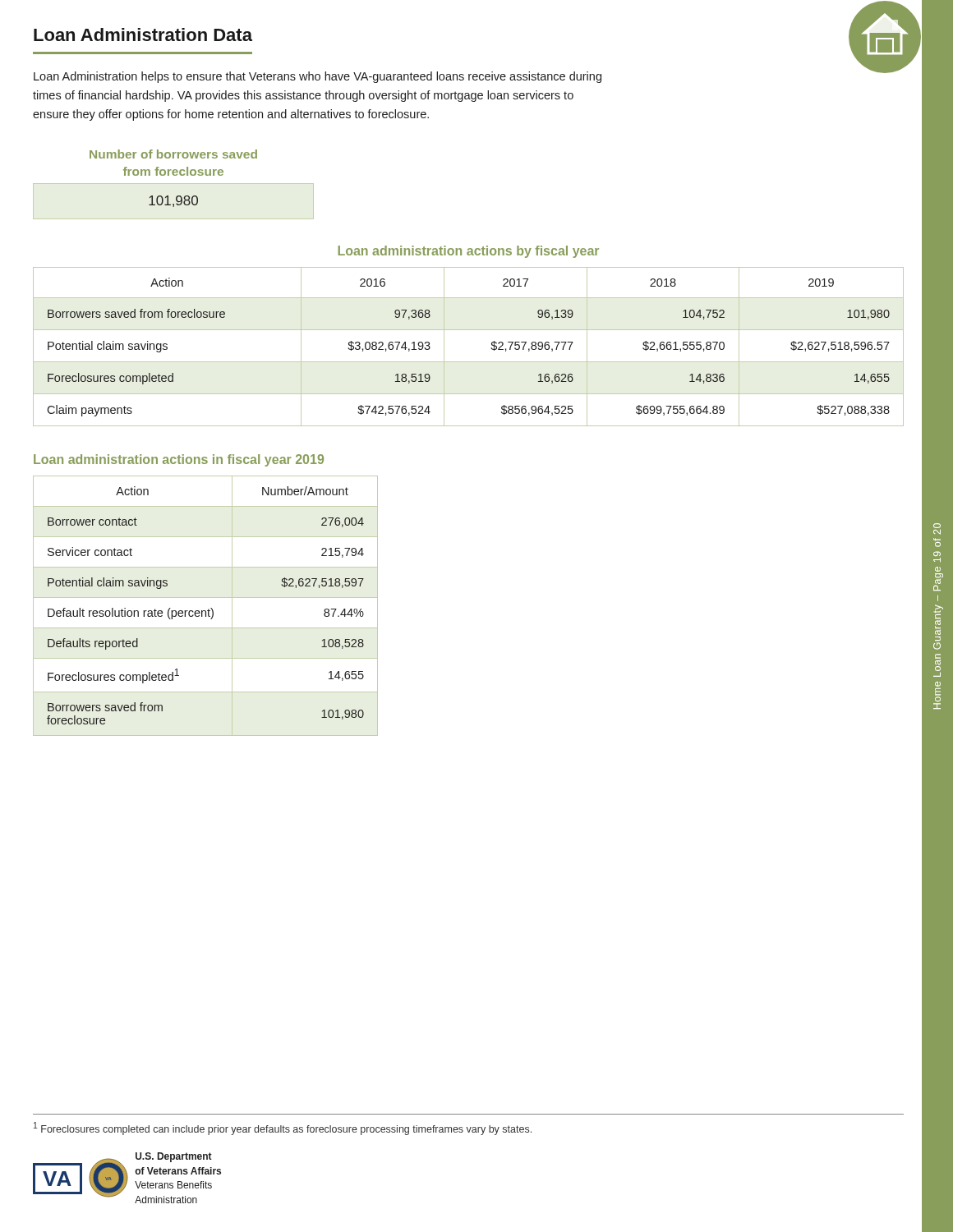Navigate to the text starting "Loan Administration helps to"
Viewport: 953px width, 1232px height.
click(318, 95)
